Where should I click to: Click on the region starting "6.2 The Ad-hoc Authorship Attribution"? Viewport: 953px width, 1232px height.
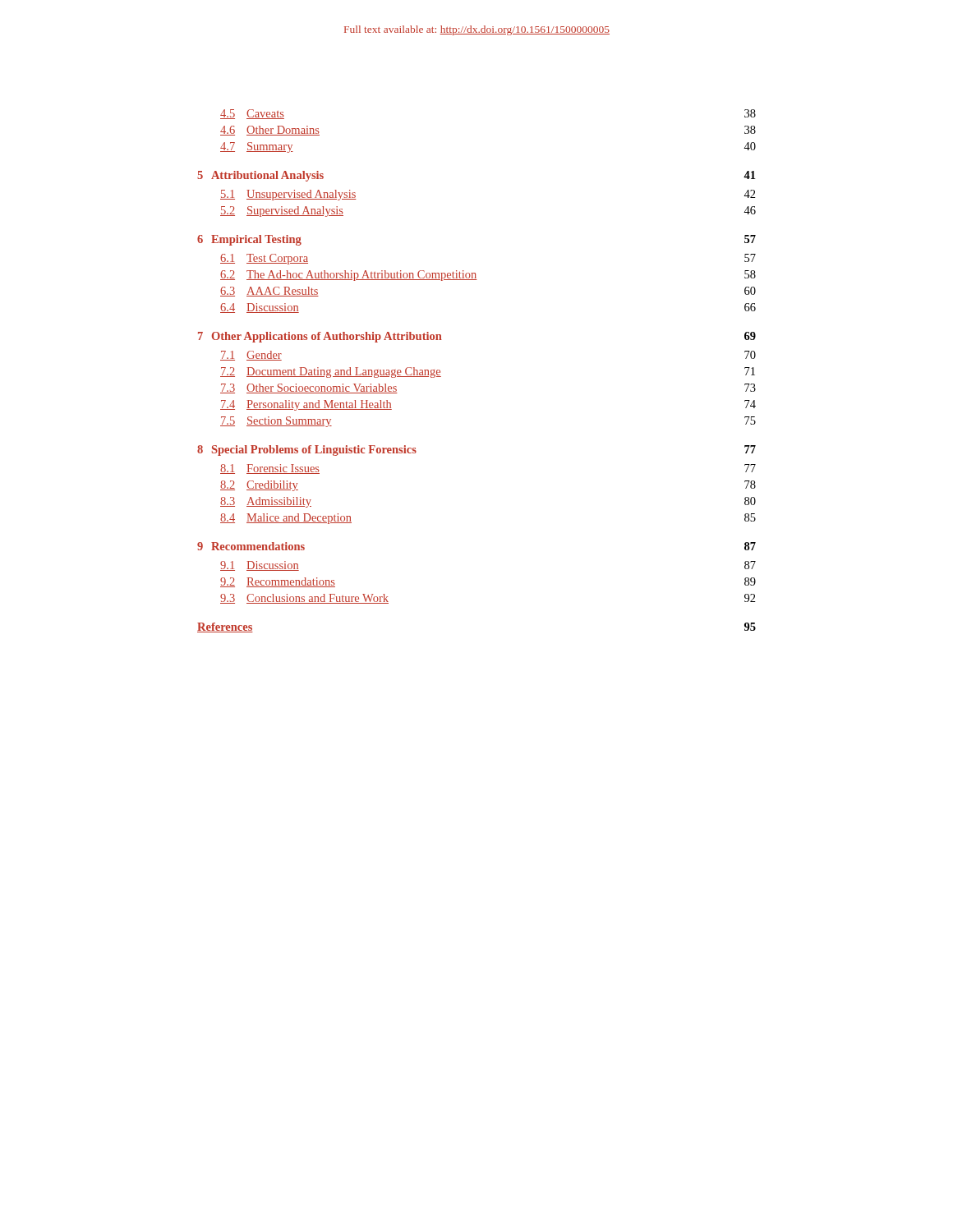(x=413, y=276)
